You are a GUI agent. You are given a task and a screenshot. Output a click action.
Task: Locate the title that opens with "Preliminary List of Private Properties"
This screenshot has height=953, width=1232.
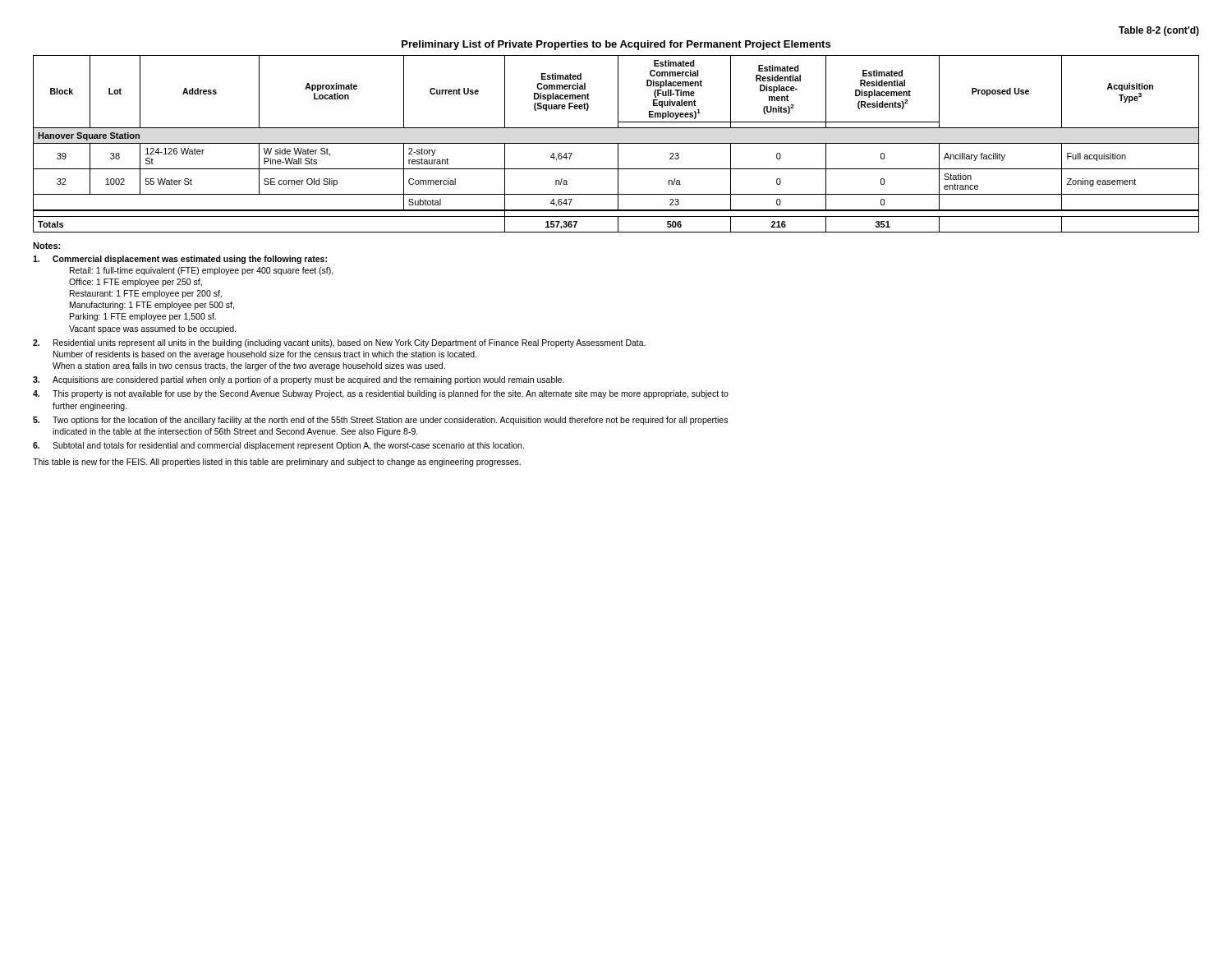(x=616, y=44)
